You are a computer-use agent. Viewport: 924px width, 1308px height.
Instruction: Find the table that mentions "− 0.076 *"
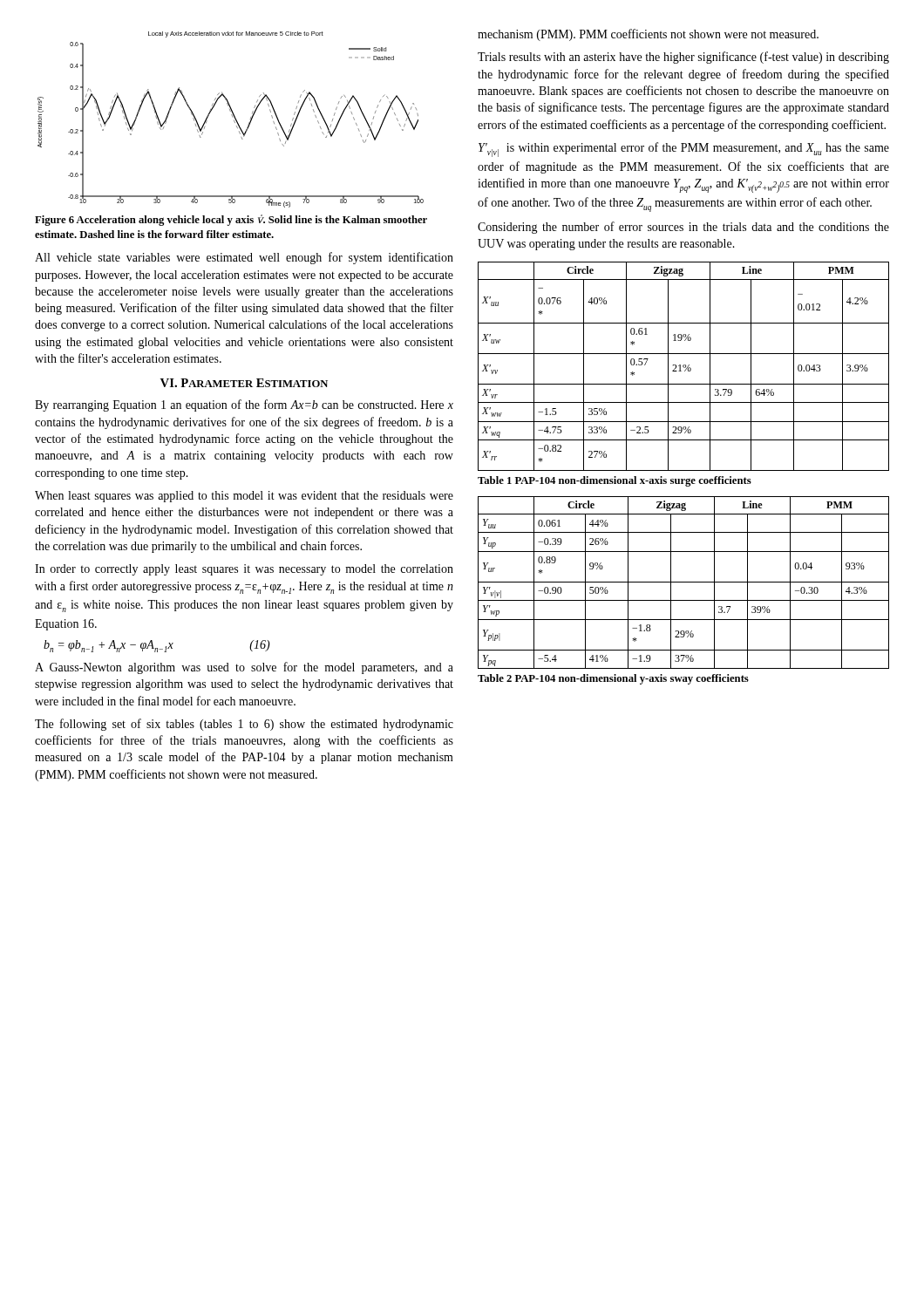click(x=683, y=366)
